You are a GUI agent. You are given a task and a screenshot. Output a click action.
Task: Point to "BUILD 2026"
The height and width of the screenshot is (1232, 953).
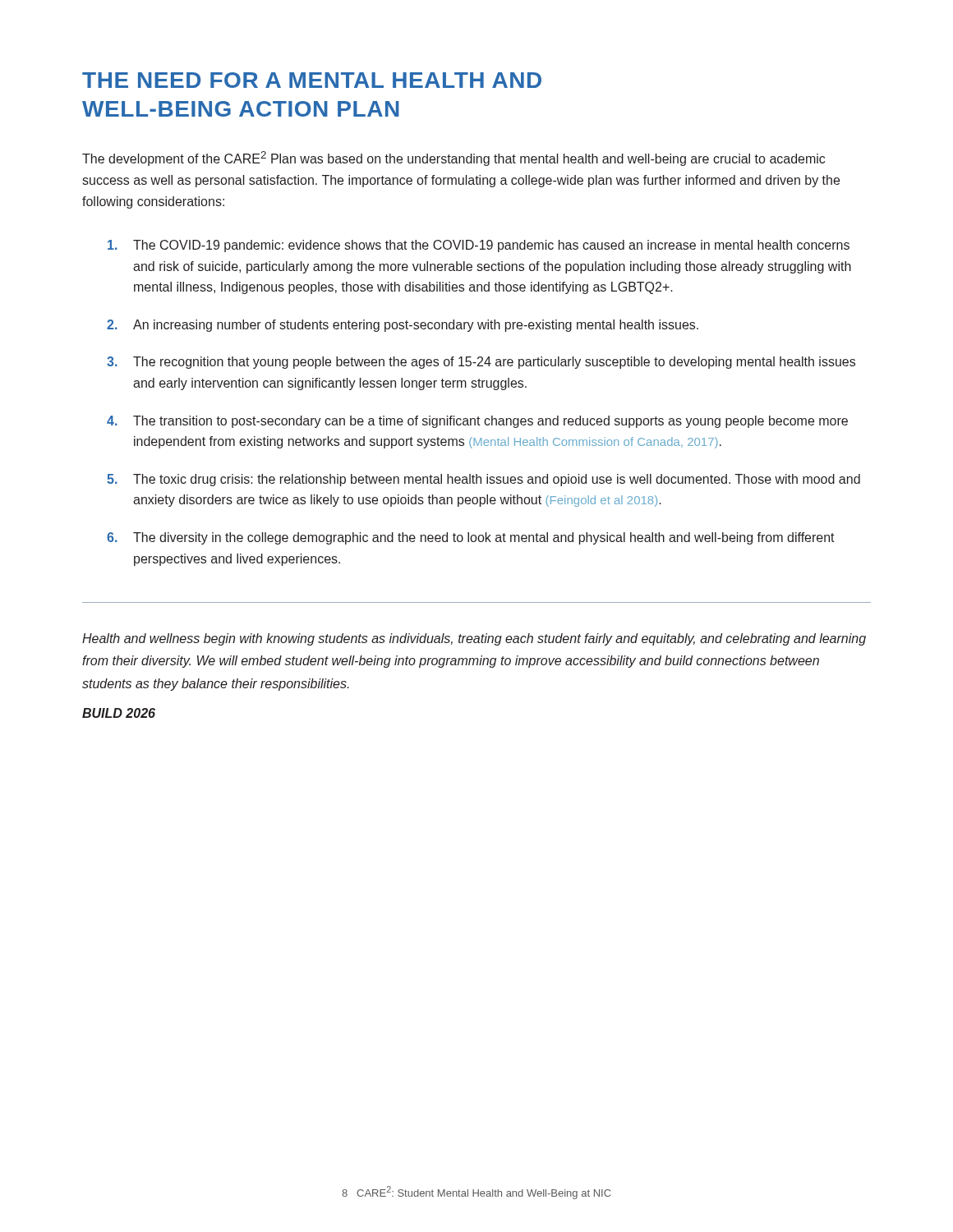pos(119,713)
